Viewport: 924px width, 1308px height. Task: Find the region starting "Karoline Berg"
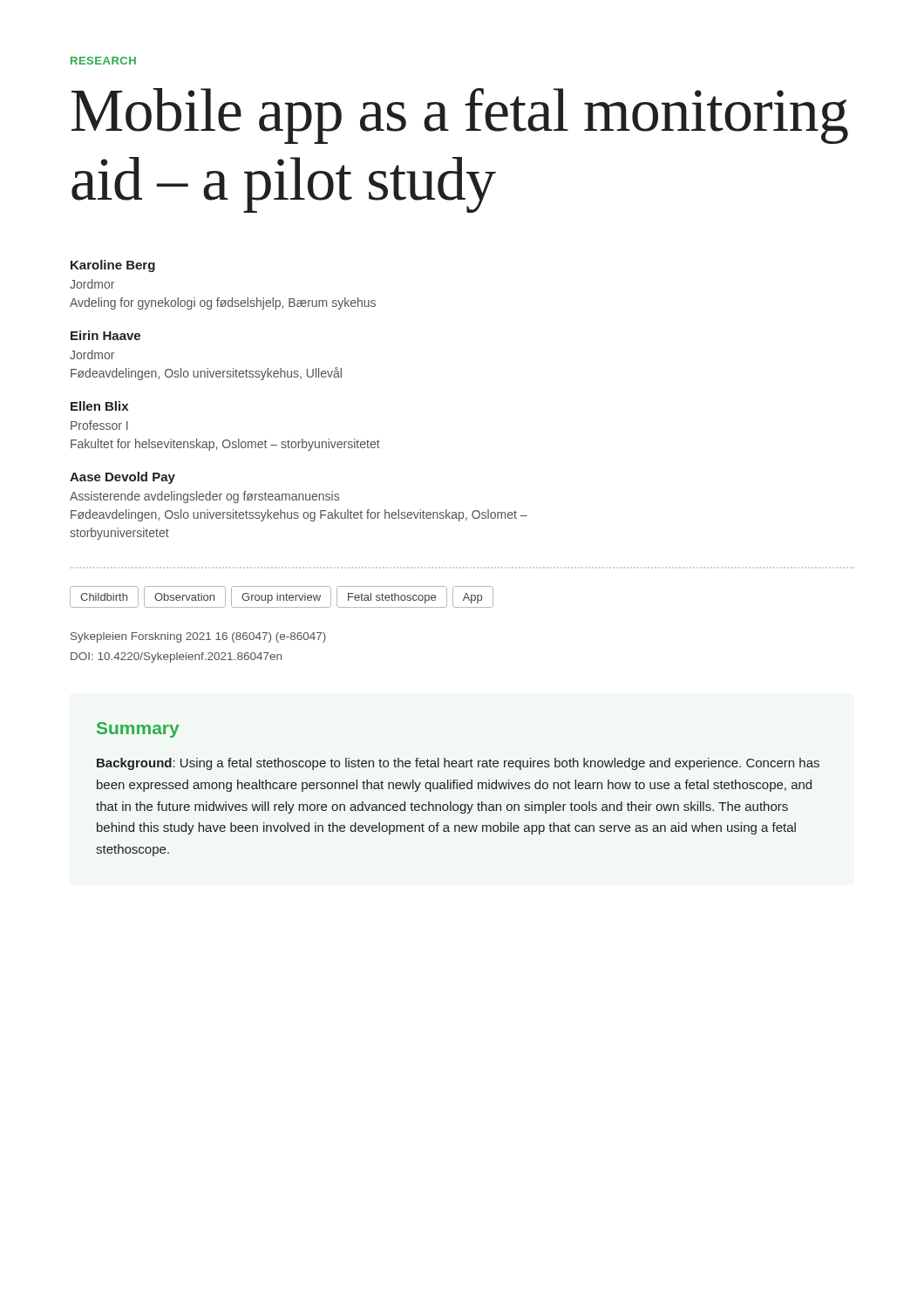(113, 265)
